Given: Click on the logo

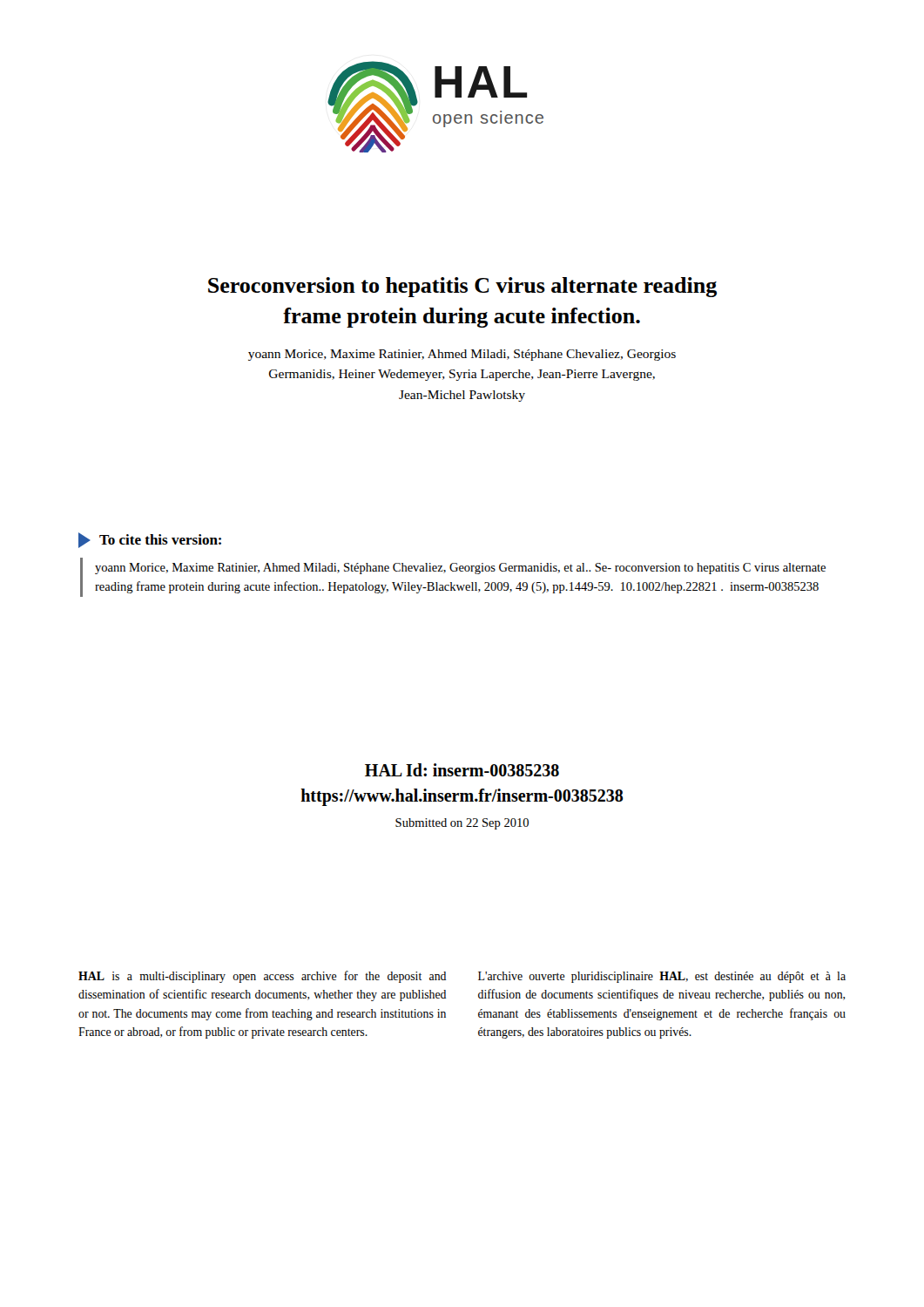Looking at the screenshot, I should 462,104.
